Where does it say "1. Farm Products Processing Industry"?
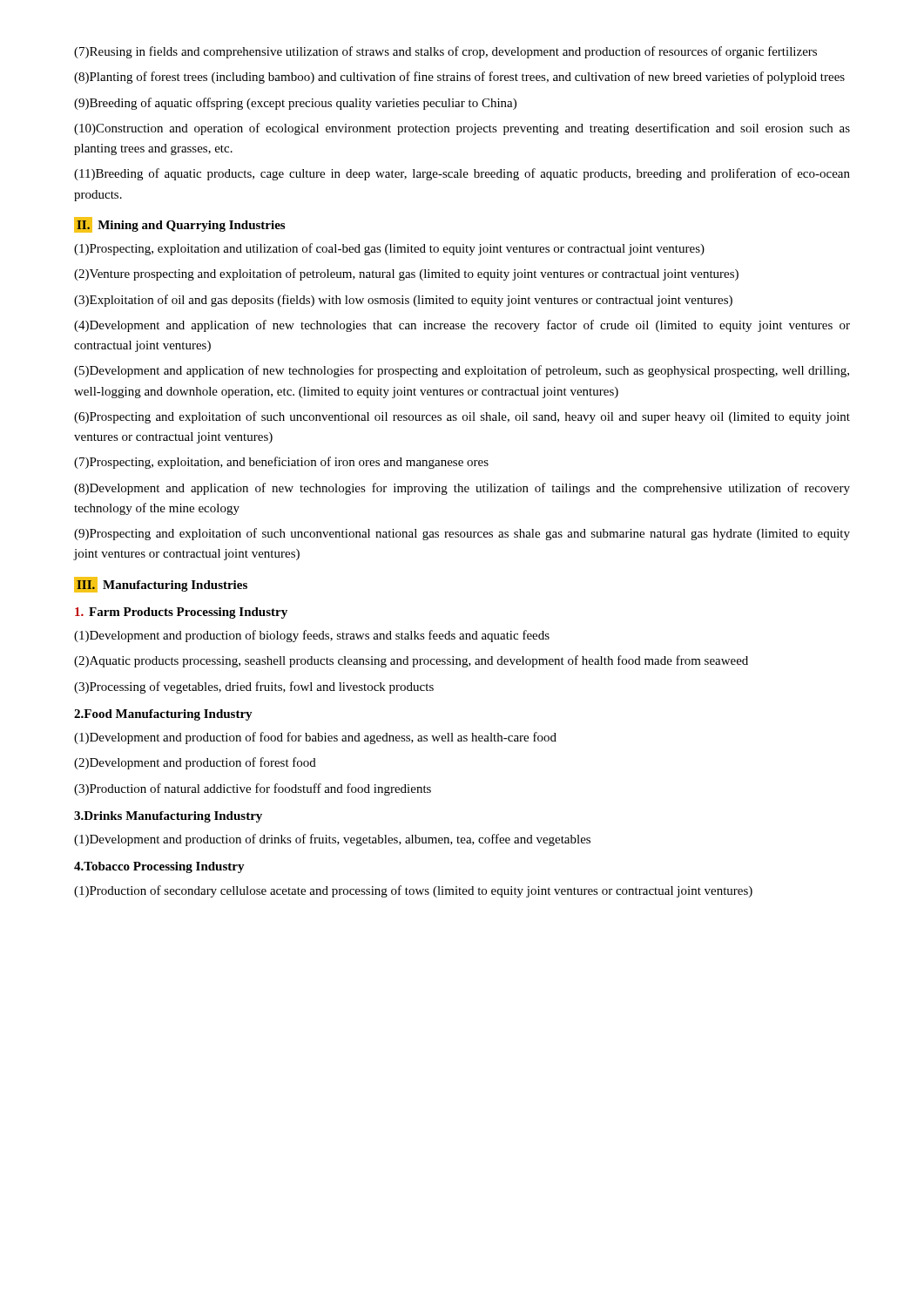This screenshot has height=1307, width=924. tap(181, 611)
